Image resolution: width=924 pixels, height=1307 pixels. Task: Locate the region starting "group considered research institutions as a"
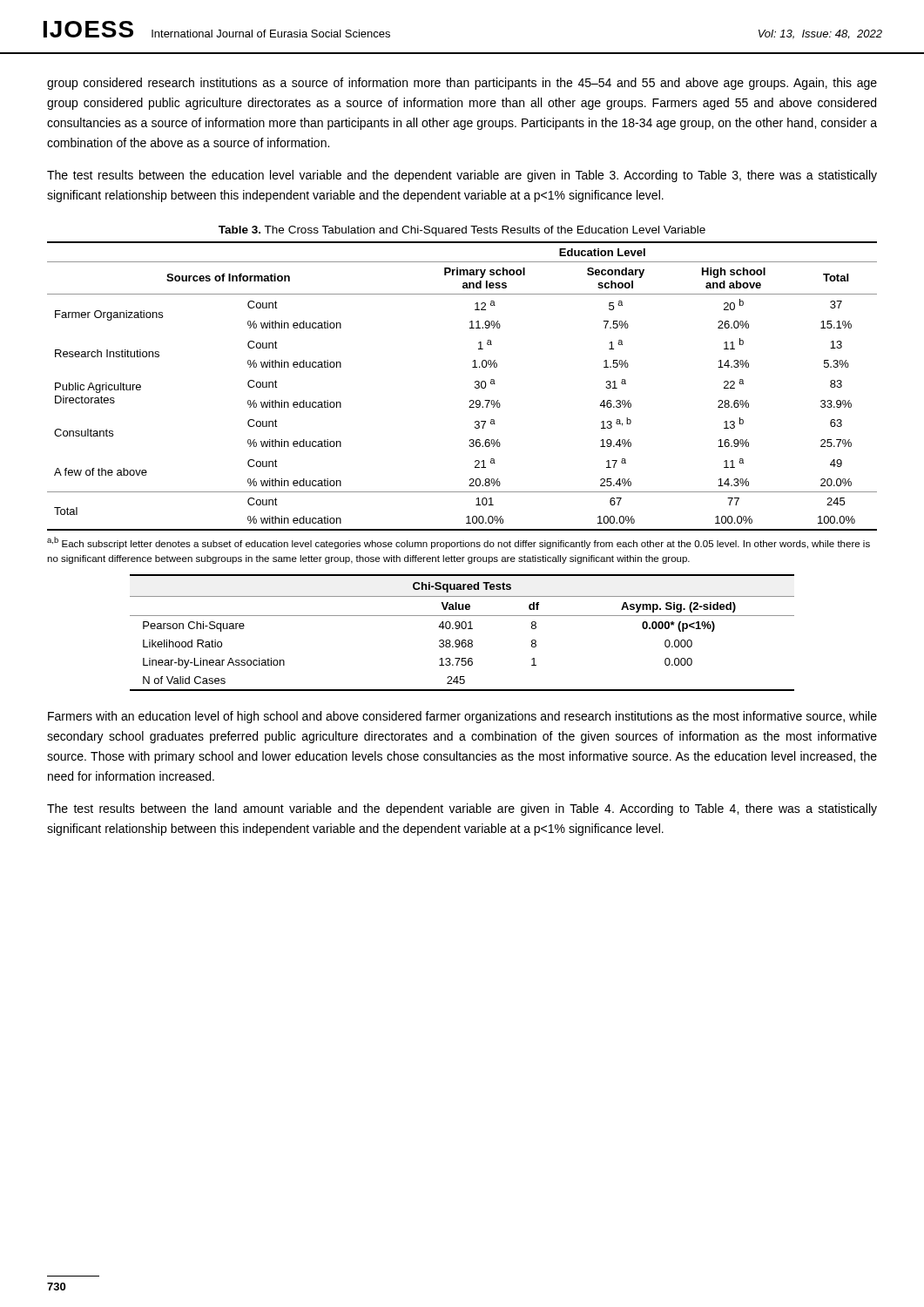pyautogui.click(x=462, y=113)
